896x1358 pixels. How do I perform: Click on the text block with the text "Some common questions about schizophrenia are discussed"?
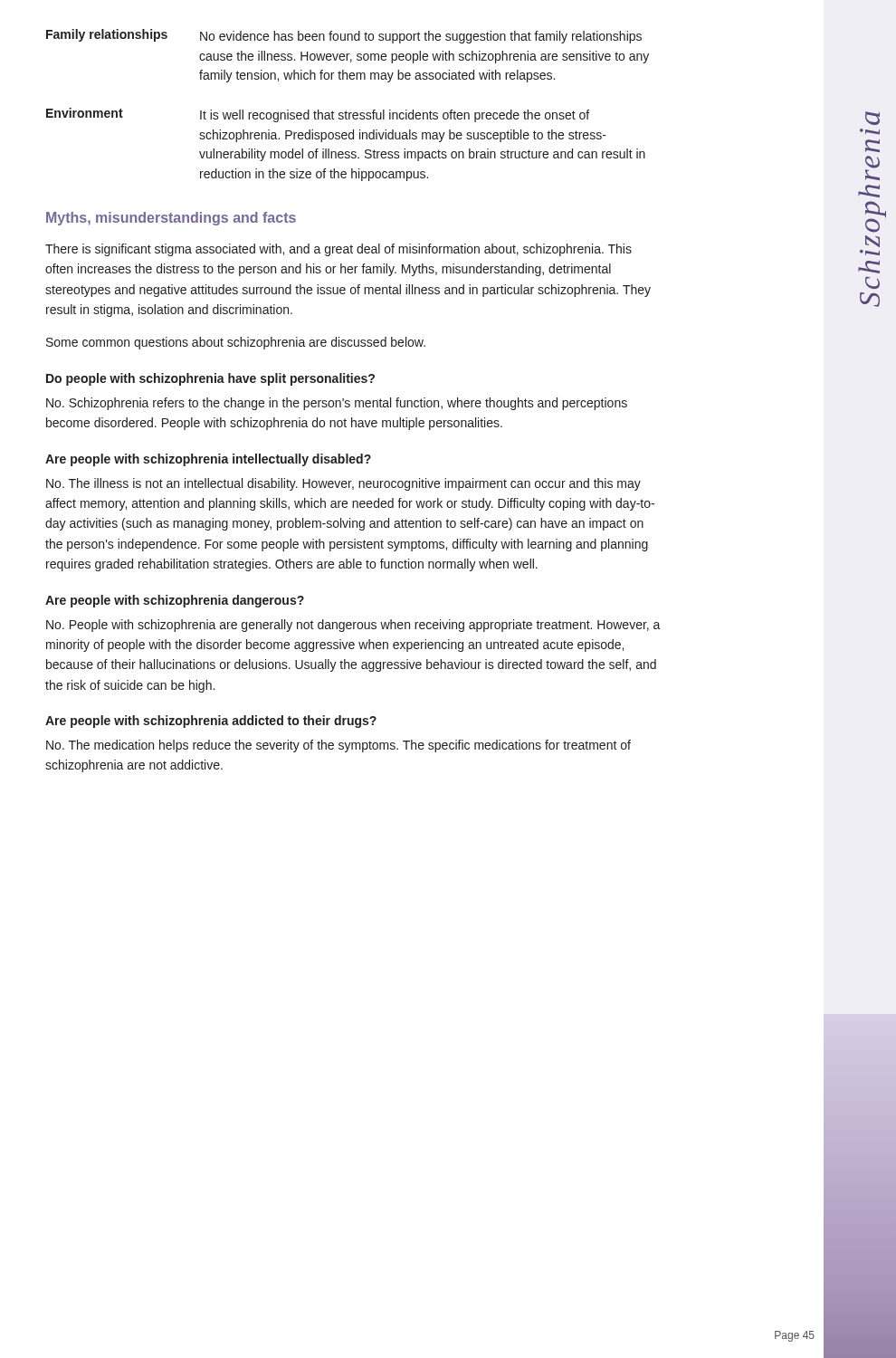(236, 343)
